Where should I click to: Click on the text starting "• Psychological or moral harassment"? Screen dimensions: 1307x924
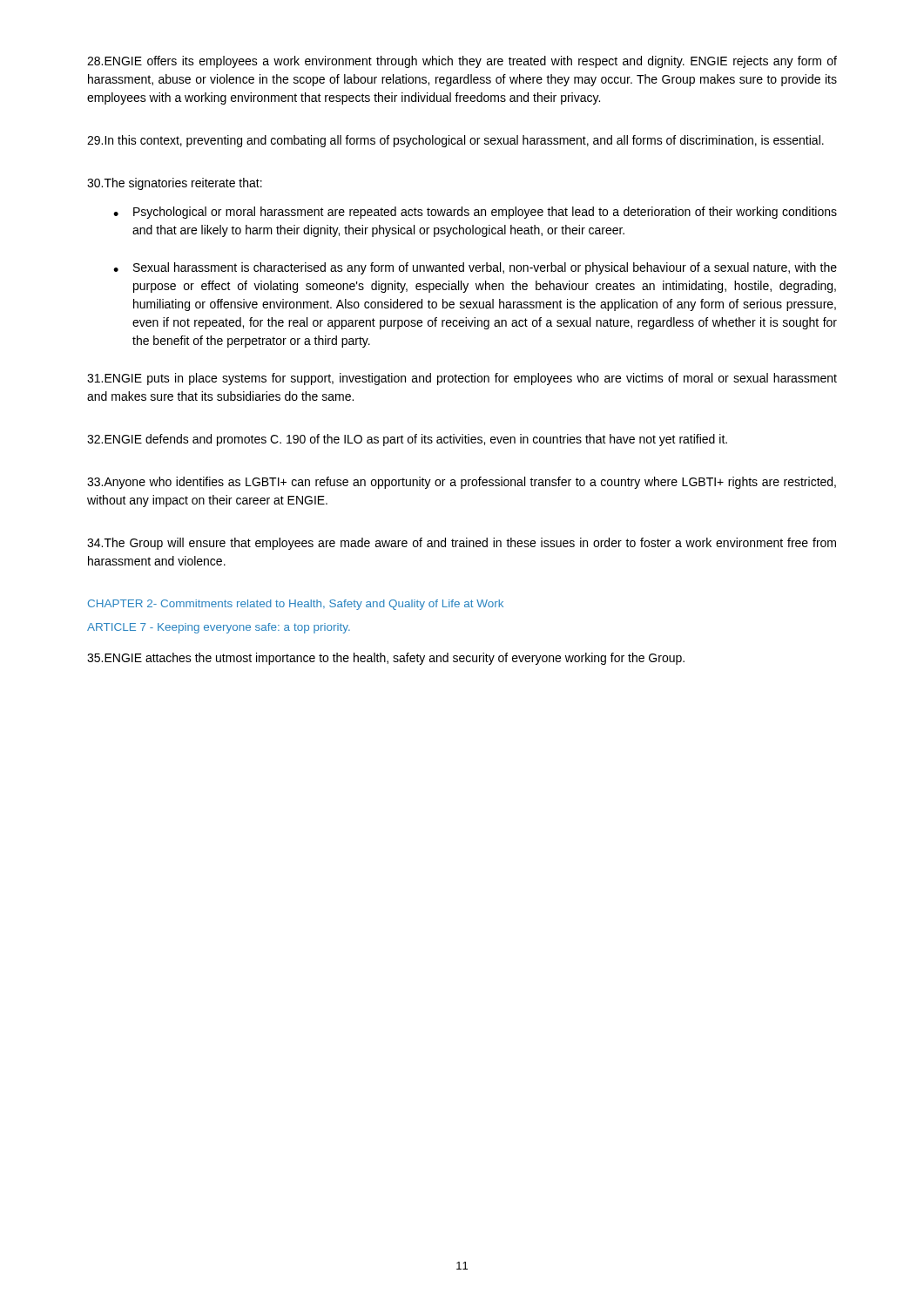[475, 221]
